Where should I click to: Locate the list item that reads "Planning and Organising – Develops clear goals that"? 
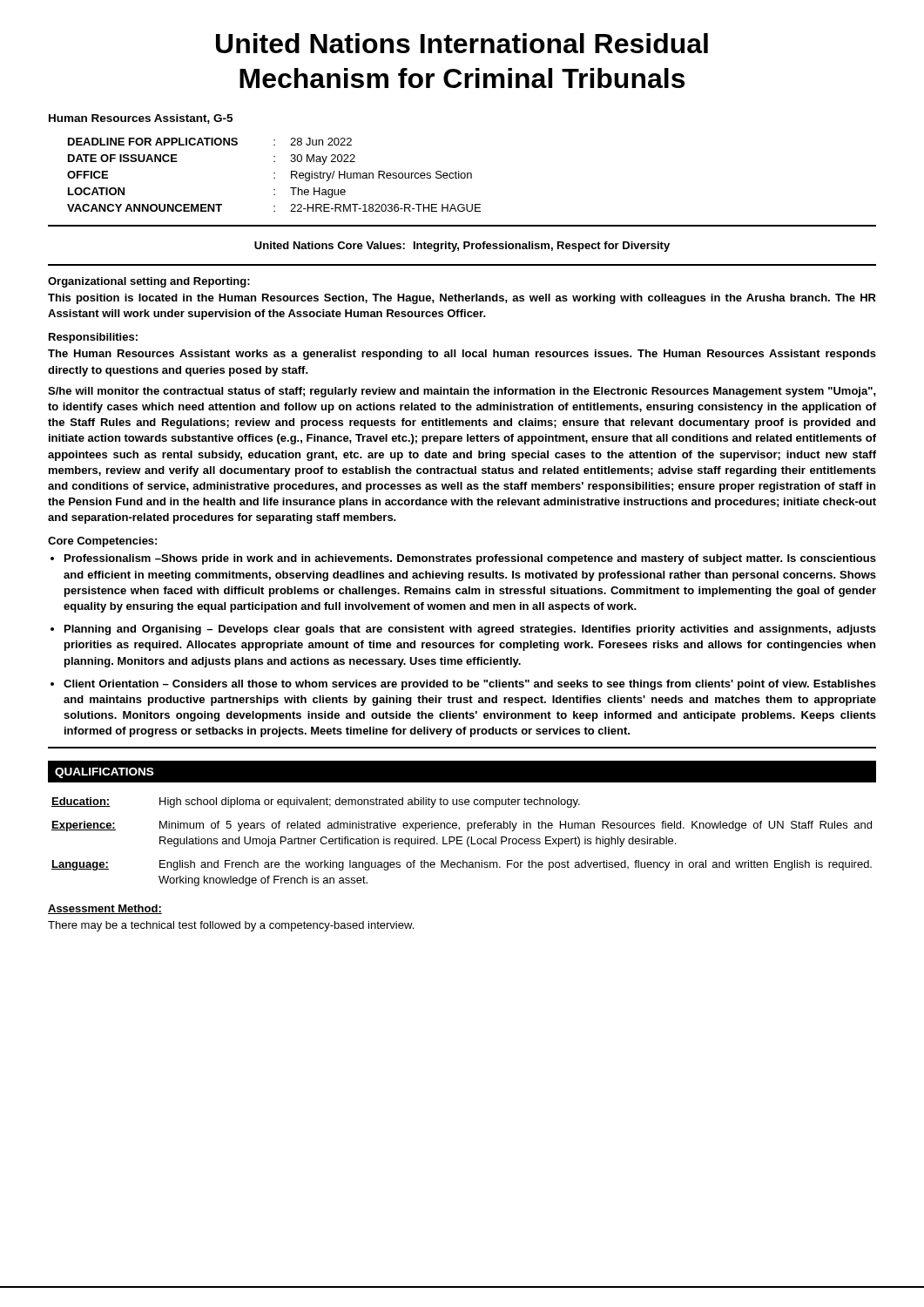[470, 645]
